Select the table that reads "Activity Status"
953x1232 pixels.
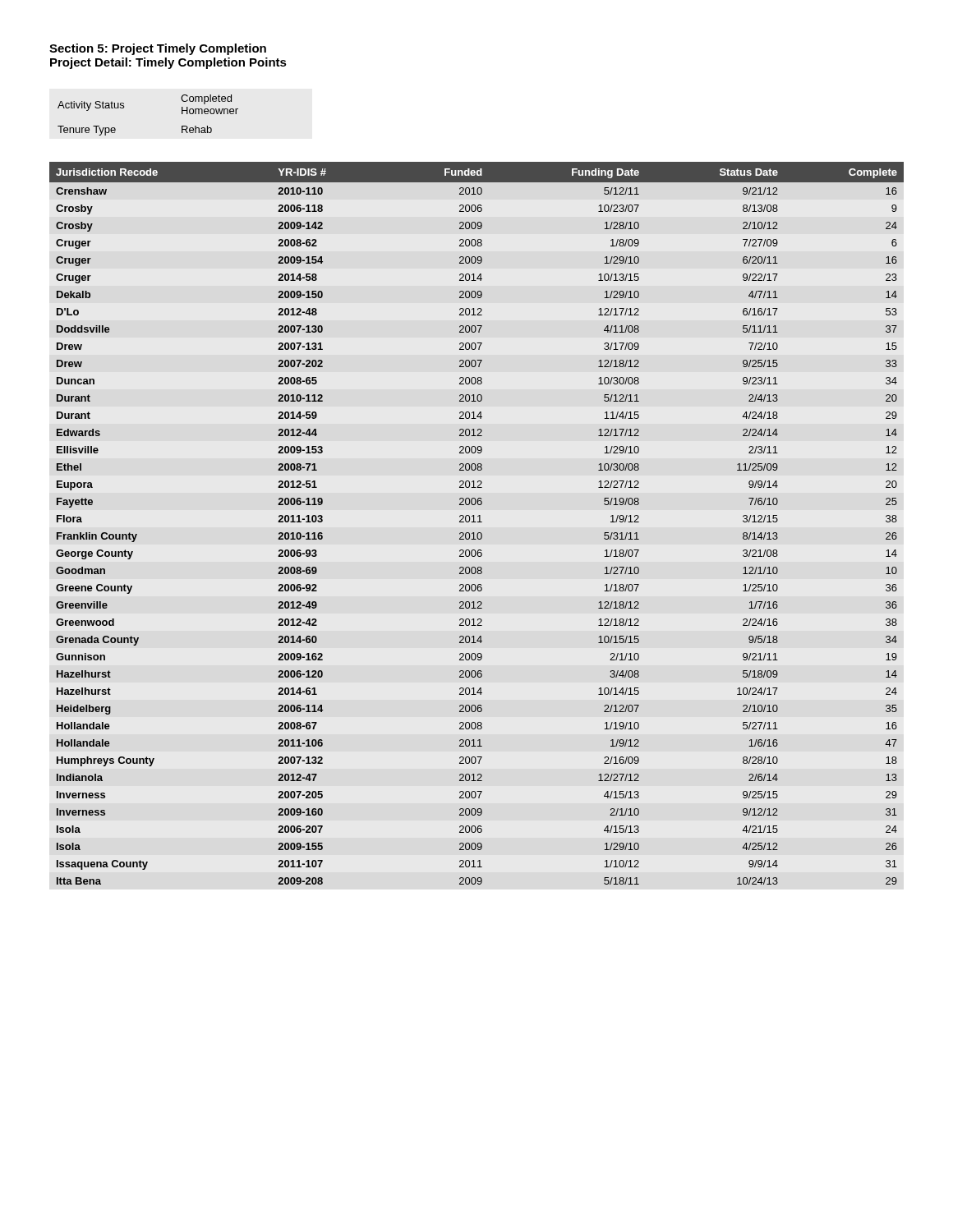[x=476, y=114]
